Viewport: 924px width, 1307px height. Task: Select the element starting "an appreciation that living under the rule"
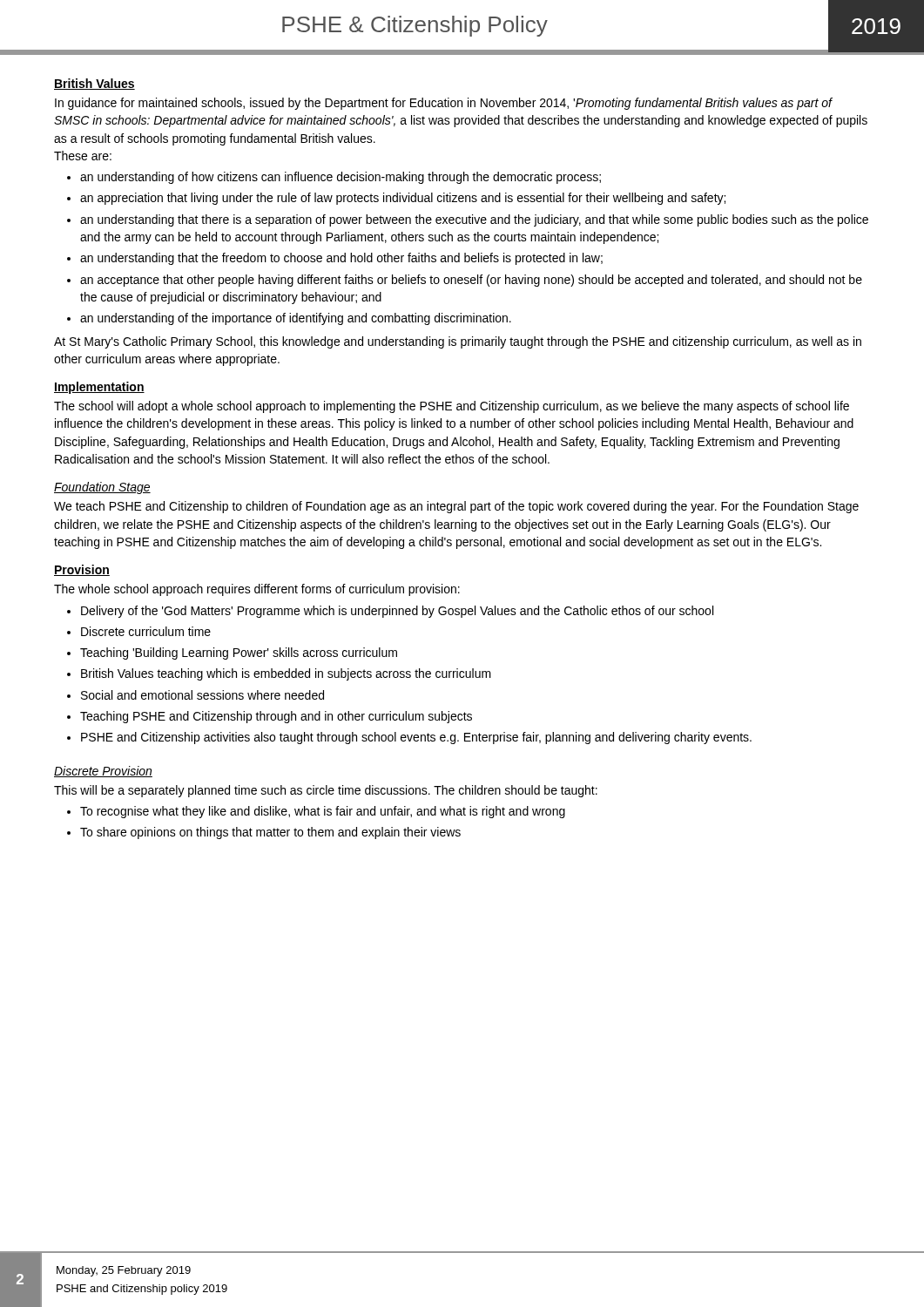click(403, 198)
